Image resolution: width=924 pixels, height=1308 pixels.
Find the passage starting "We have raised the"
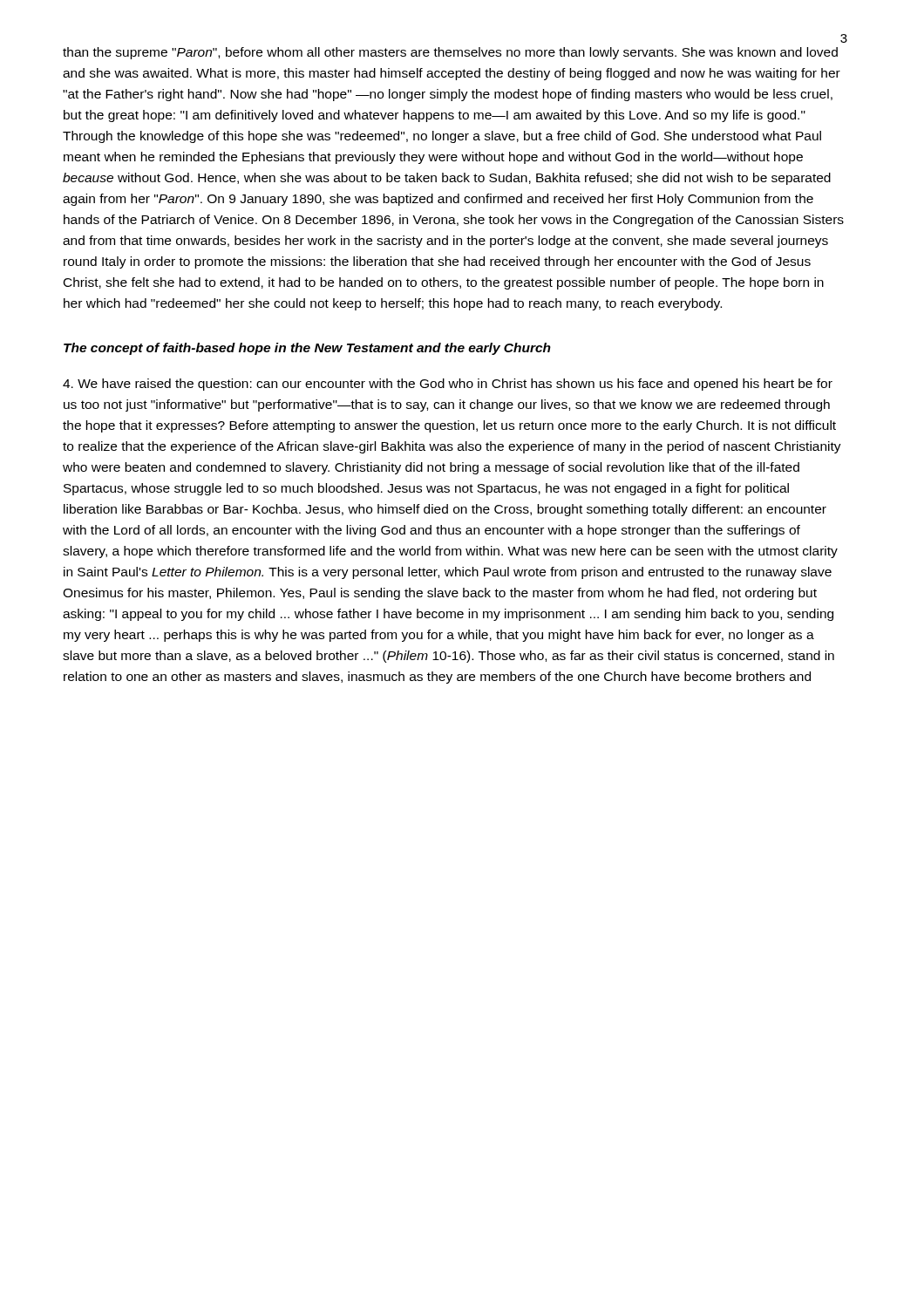coord(454,530)
